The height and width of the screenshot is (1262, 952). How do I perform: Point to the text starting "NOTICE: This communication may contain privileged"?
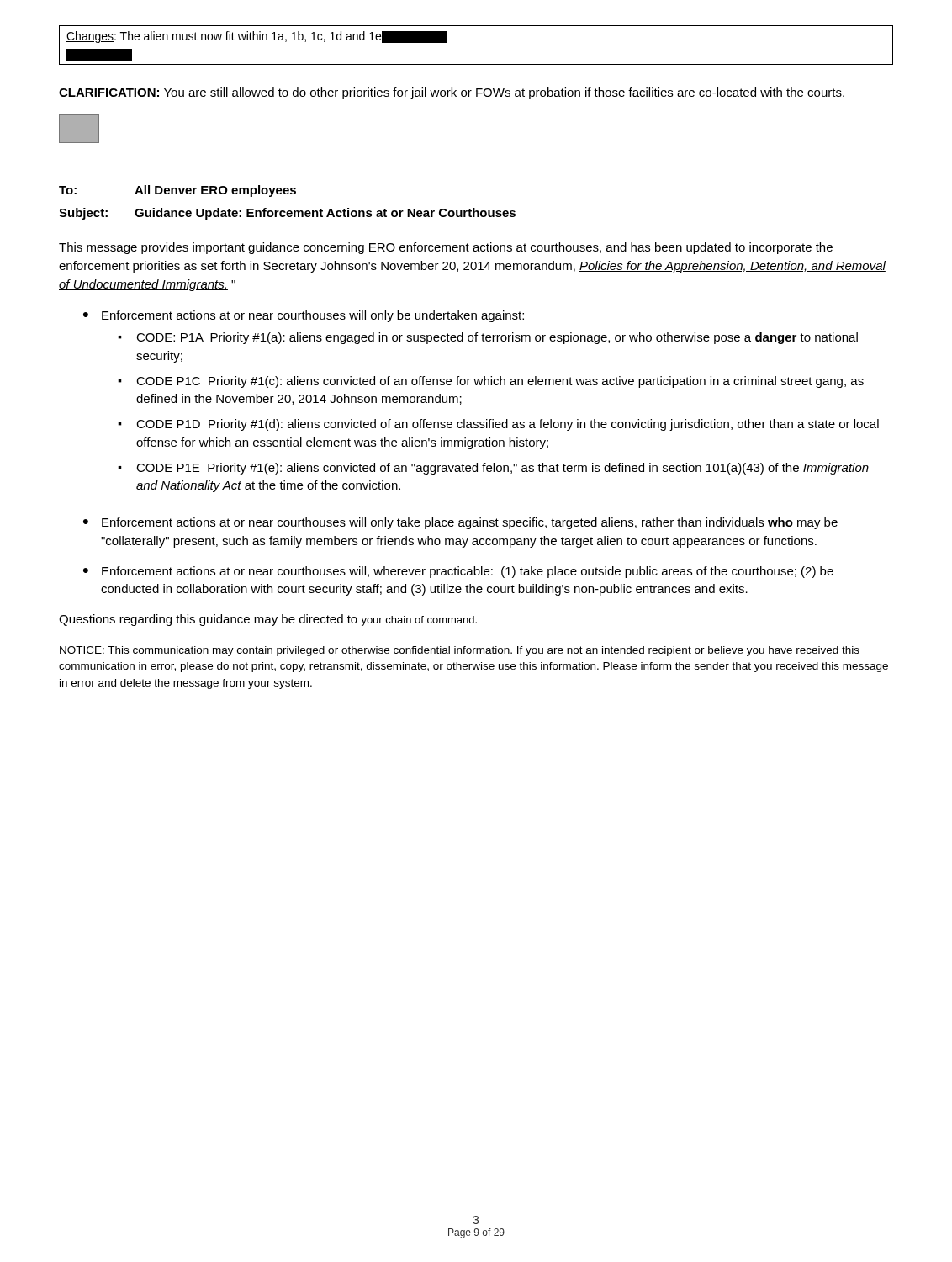pos(474,666)
